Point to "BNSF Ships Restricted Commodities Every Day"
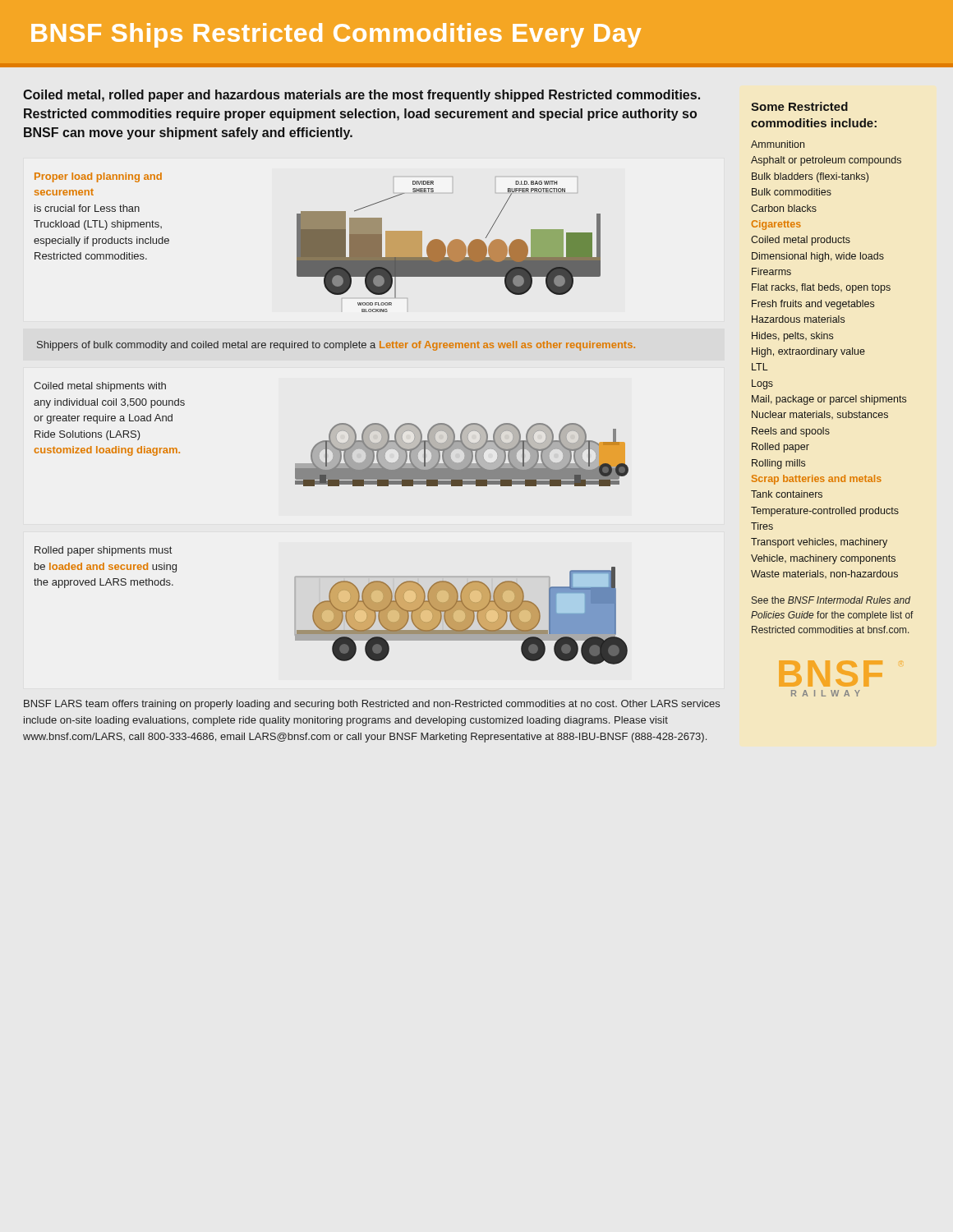953x1232 pixels. [476, 33]
